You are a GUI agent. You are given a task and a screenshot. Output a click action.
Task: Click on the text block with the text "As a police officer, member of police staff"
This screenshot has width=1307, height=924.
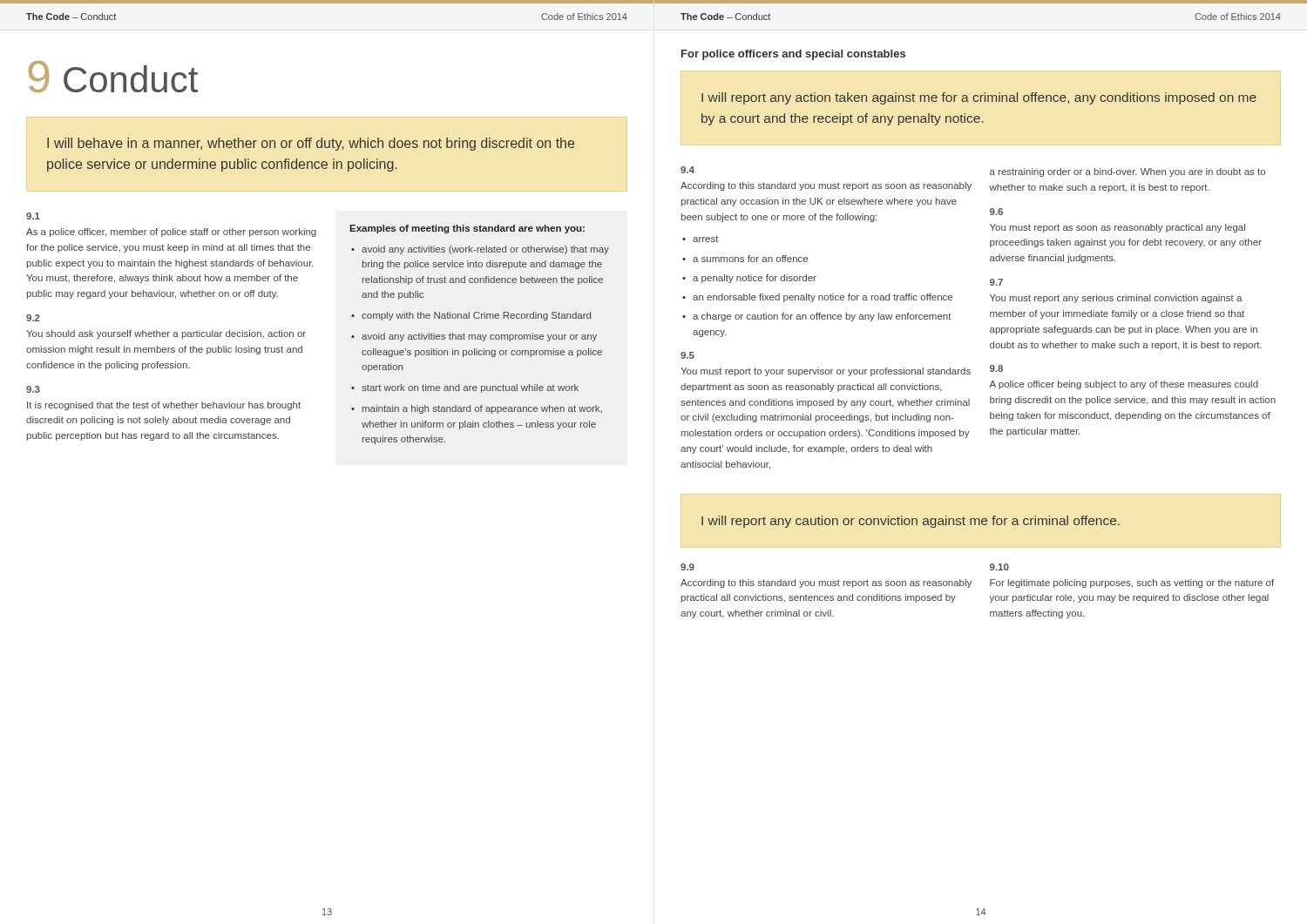(x=171, y=263)
